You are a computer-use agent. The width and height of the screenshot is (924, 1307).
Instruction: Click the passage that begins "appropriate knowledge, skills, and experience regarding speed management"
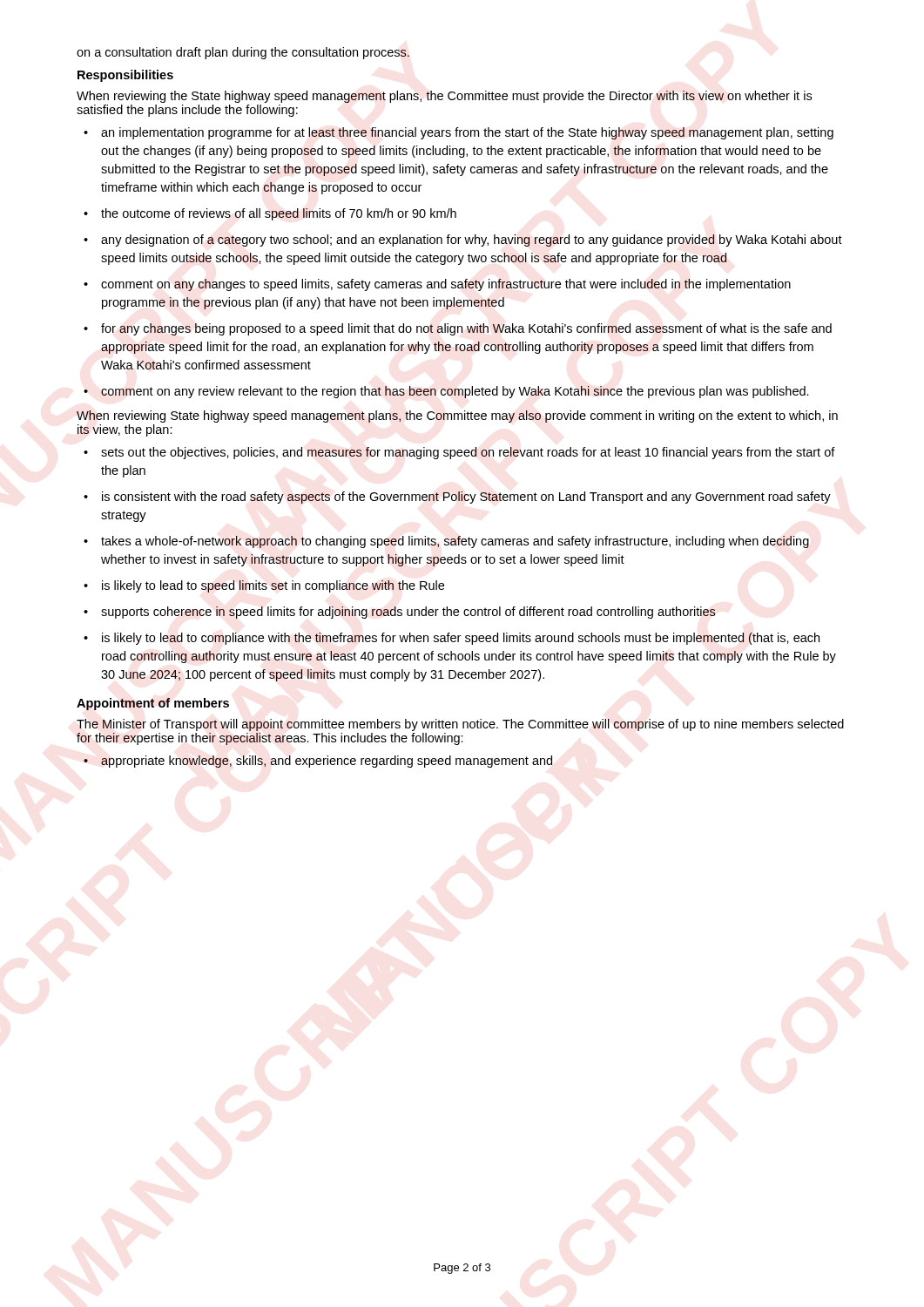click(x=327, y=761)
